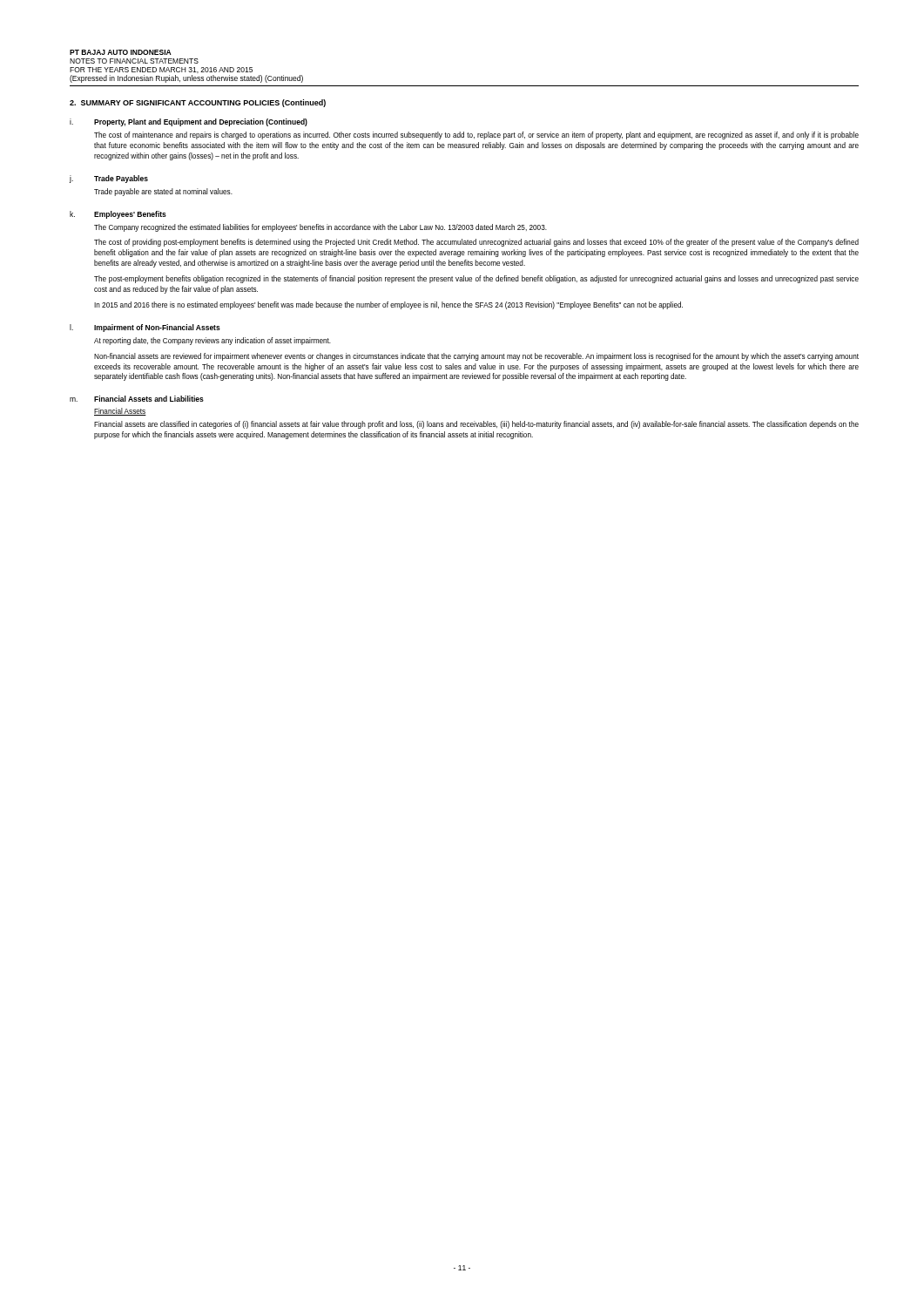The image size is (924, 1307).
Task: Click on the text block that says "At reporting date, the Company reviews any indication"
Action: click(213, 341)
